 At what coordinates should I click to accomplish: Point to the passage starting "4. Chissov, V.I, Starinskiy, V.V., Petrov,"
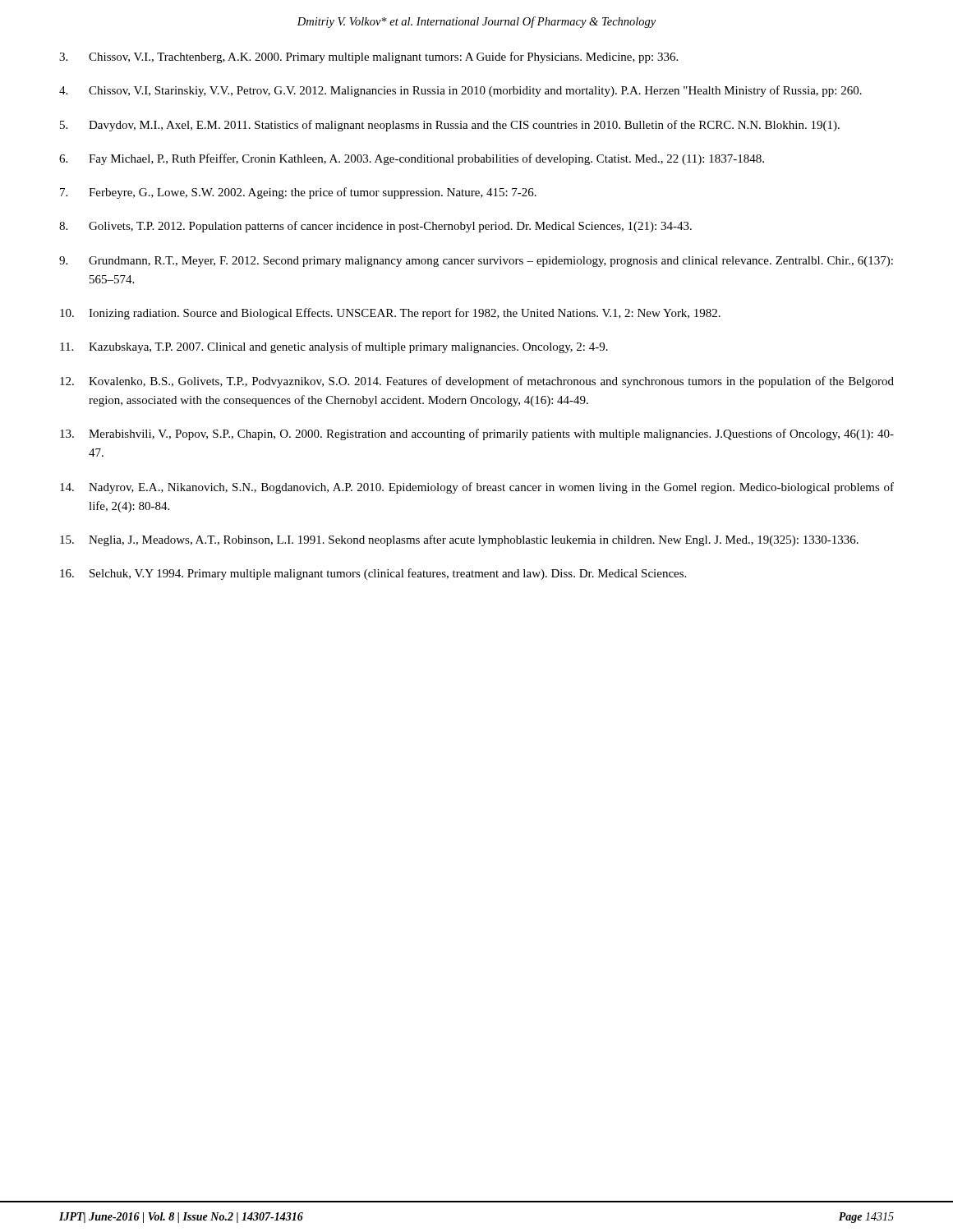coord(476,91)
